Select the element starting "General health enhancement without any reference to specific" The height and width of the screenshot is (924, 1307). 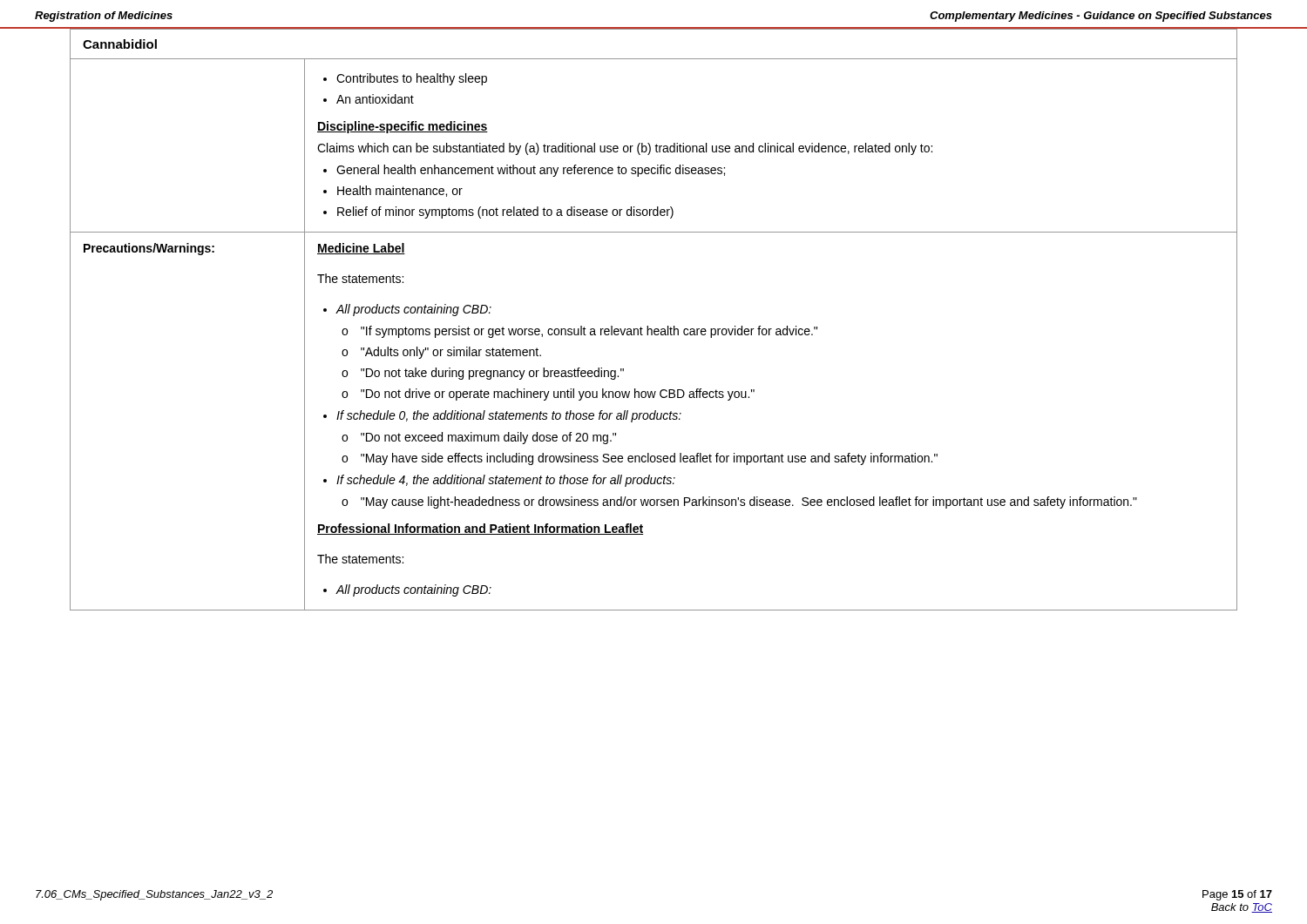tap(524, 171)
